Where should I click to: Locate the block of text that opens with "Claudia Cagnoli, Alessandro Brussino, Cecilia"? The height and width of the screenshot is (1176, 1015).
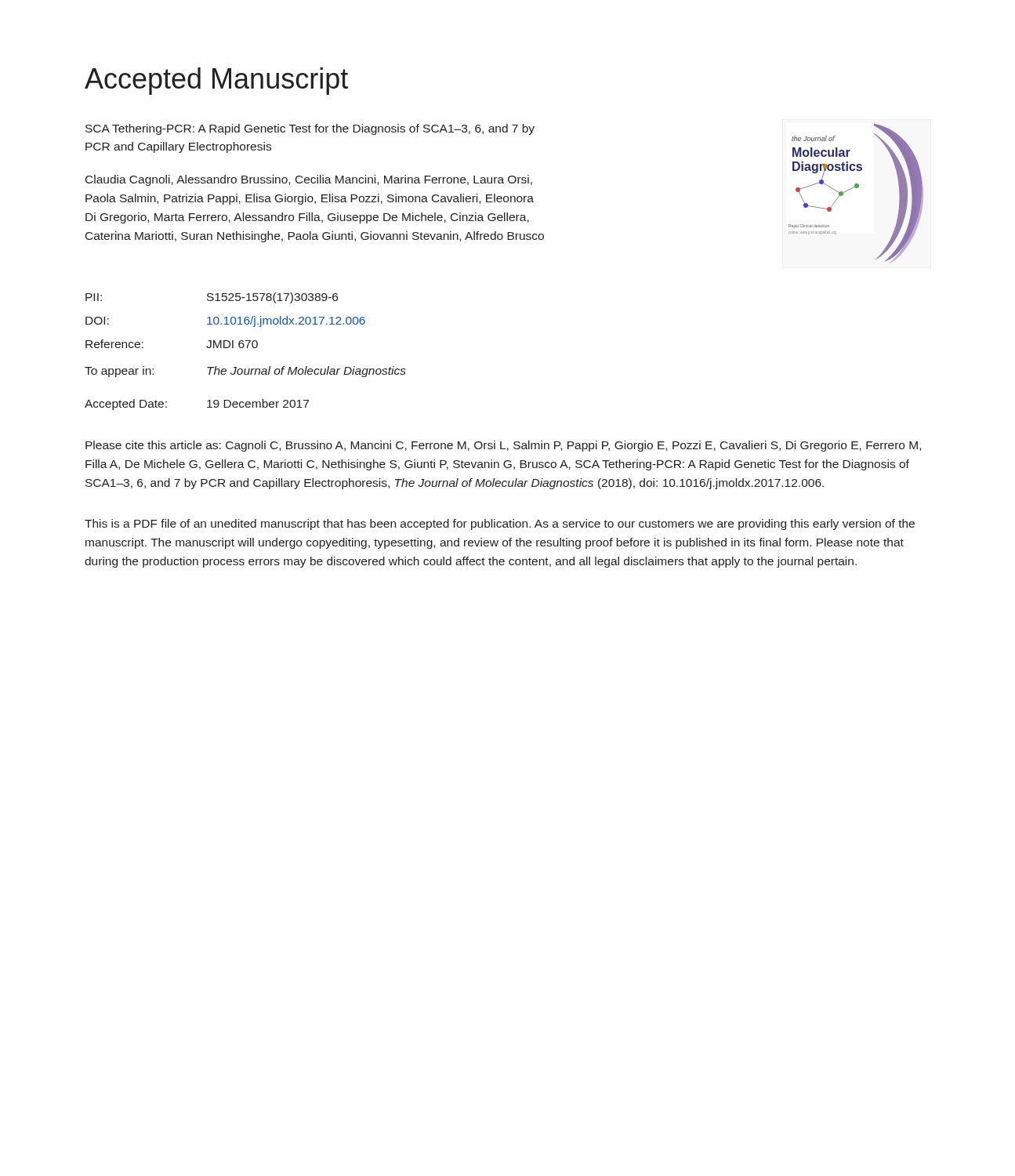[315, 207]
